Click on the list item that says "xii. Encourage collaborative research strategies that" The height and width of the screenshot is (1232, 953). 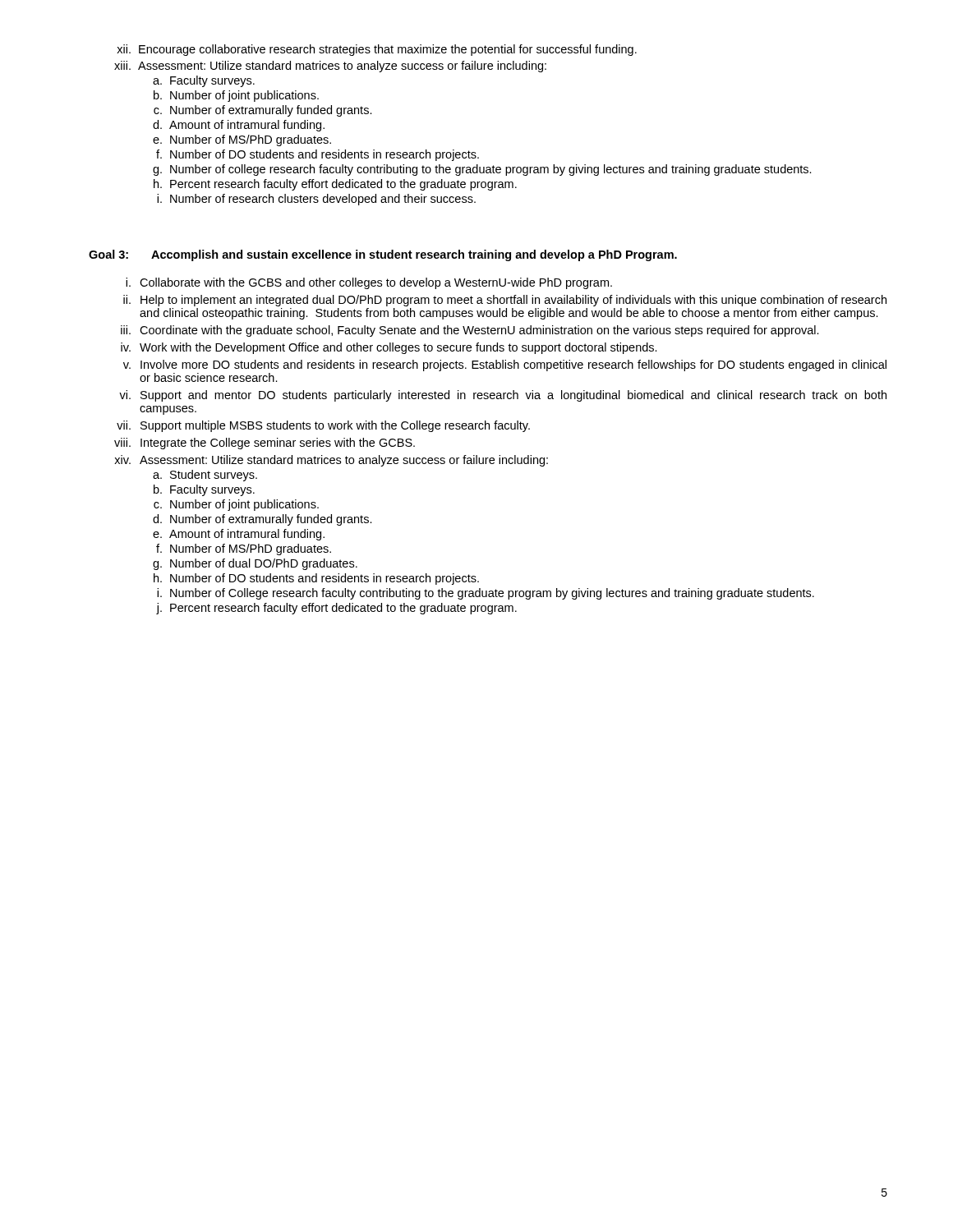488,49
